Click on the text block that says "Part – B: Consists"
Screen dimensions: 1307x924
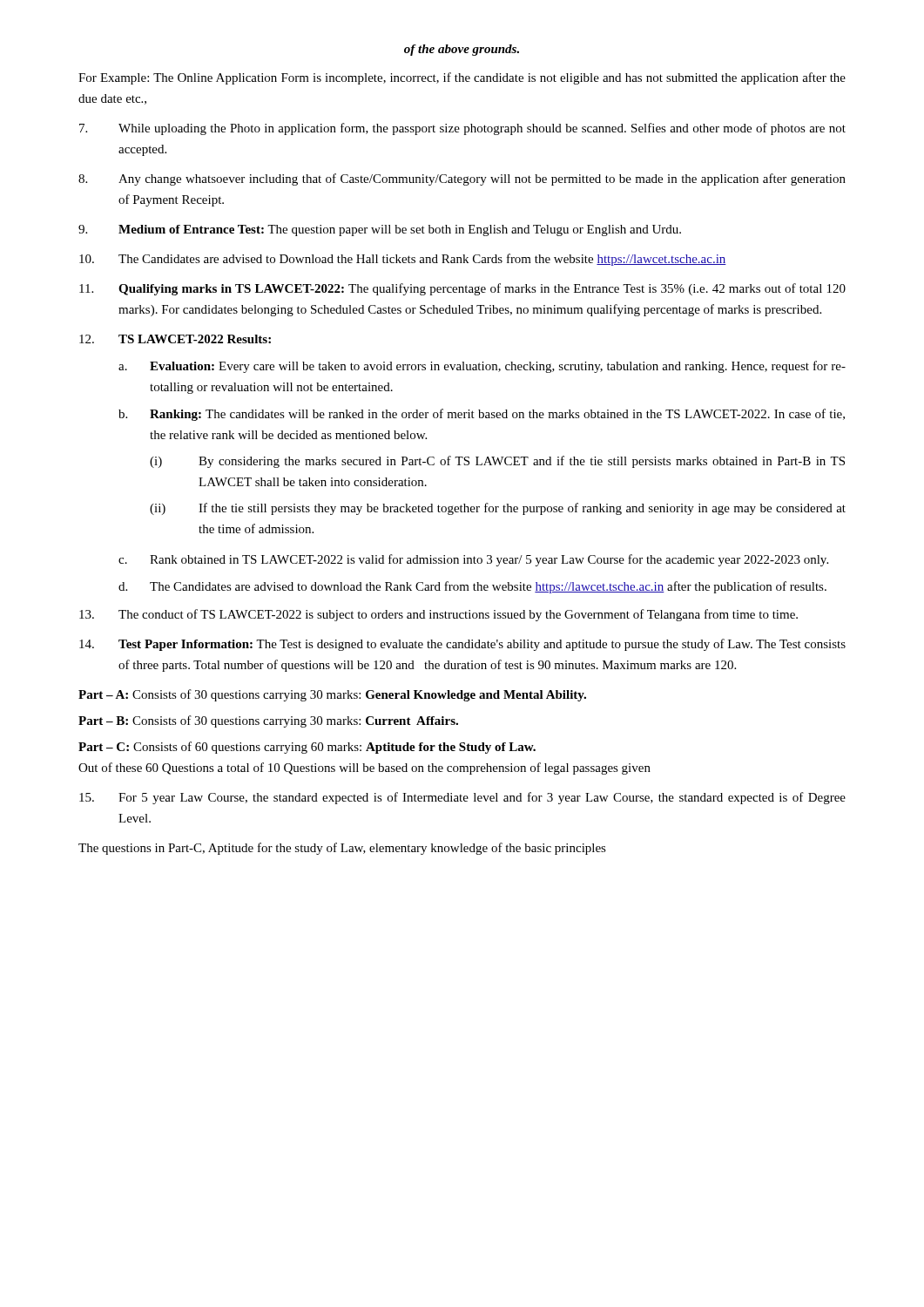coord(269,721)
